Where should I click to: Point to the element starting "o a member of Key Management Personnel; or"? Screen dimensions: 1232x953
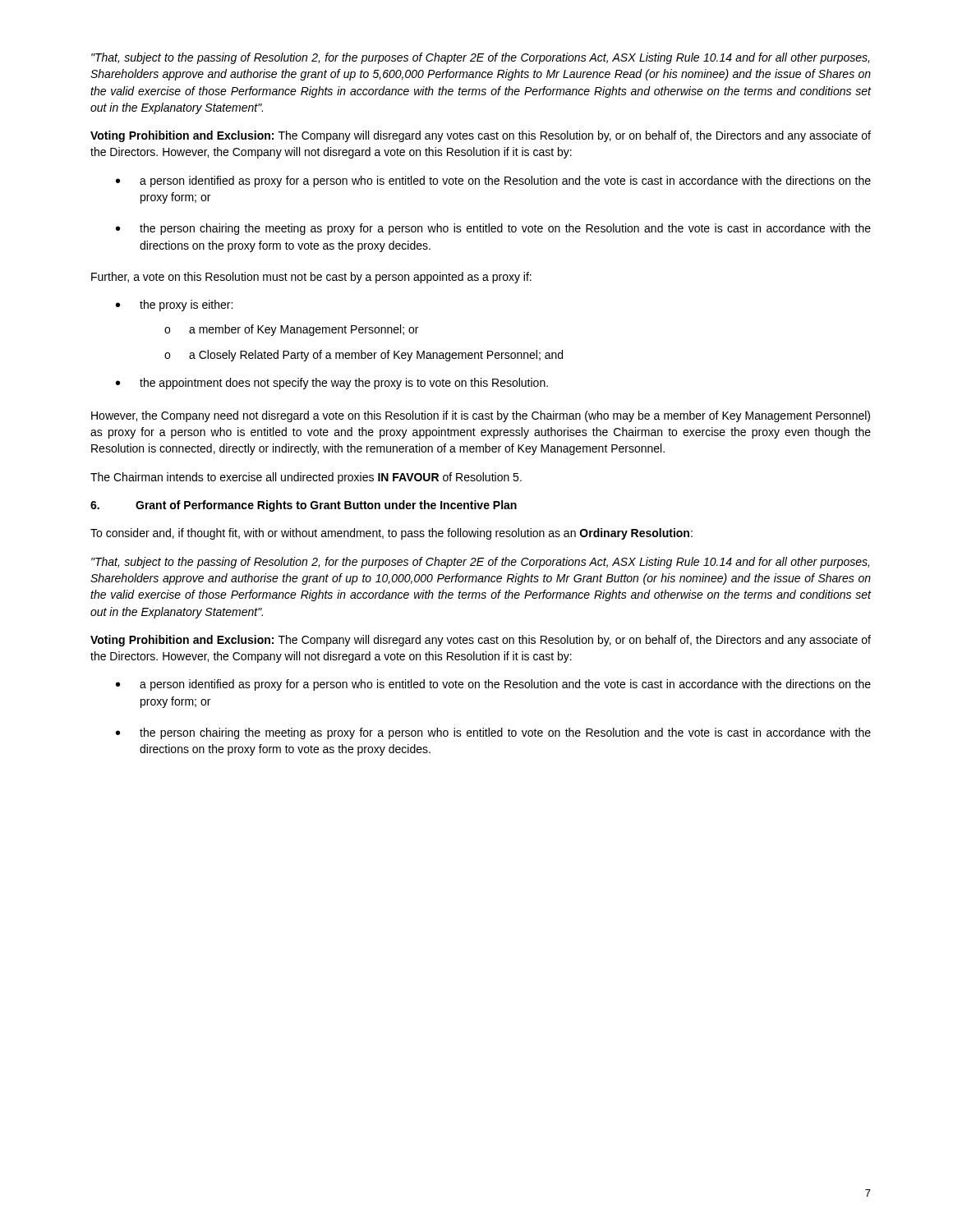click(291, 330)
